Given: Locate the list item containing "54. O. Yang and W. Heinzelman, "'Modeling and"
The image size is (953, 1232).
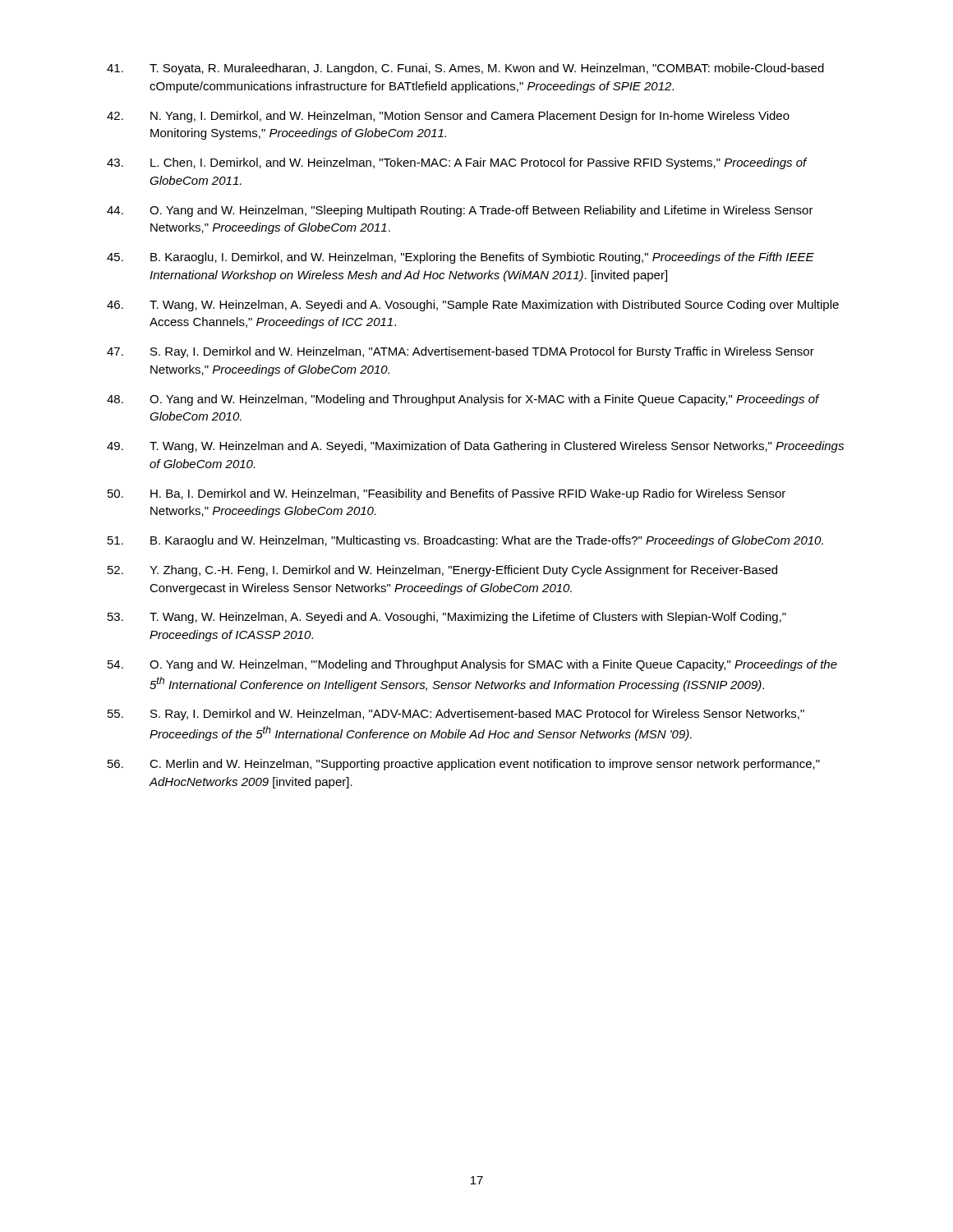Looking at the screenshot, I should 476,674.
